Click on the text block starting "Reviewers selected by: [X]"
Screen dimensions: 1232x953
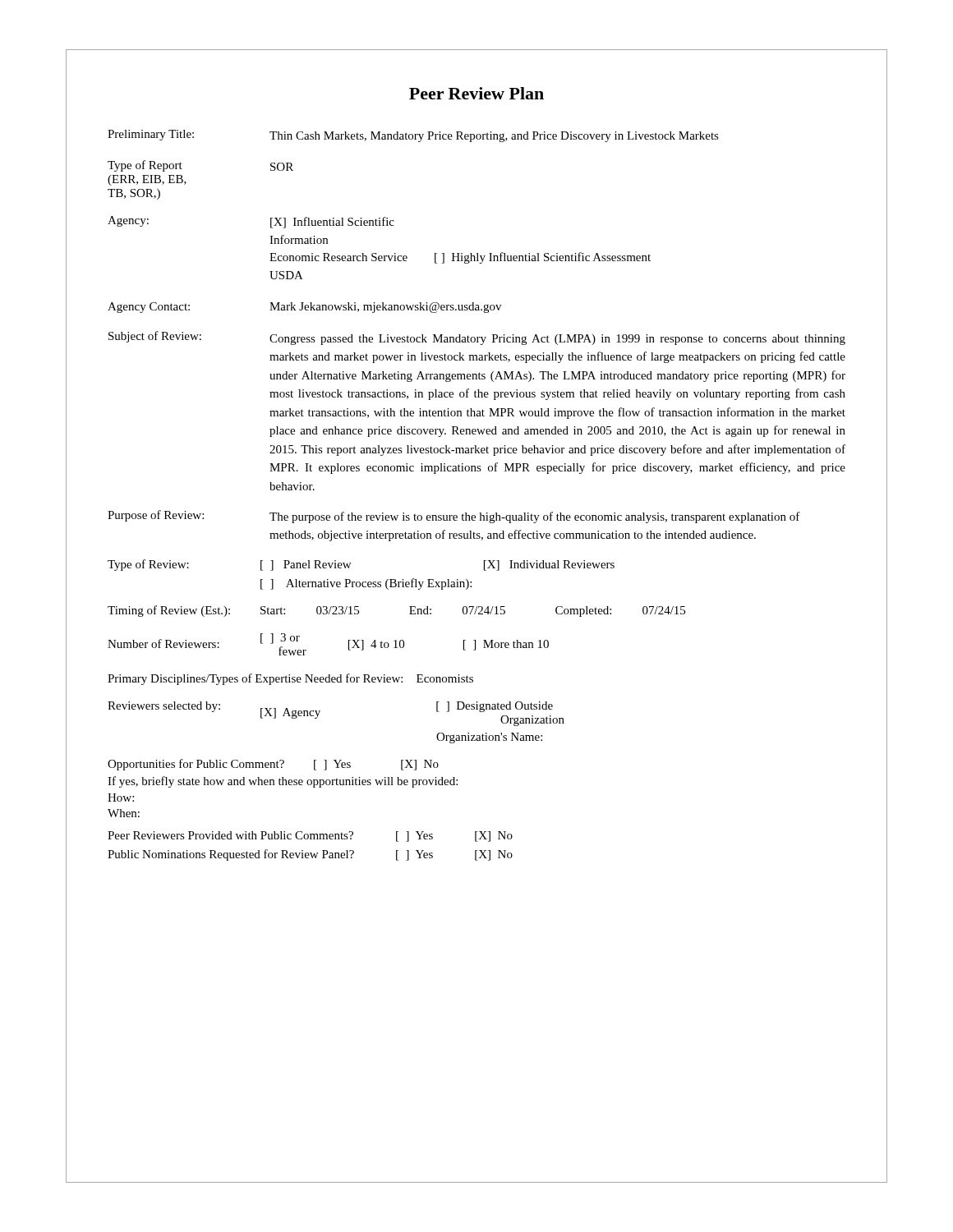[476, 721]
